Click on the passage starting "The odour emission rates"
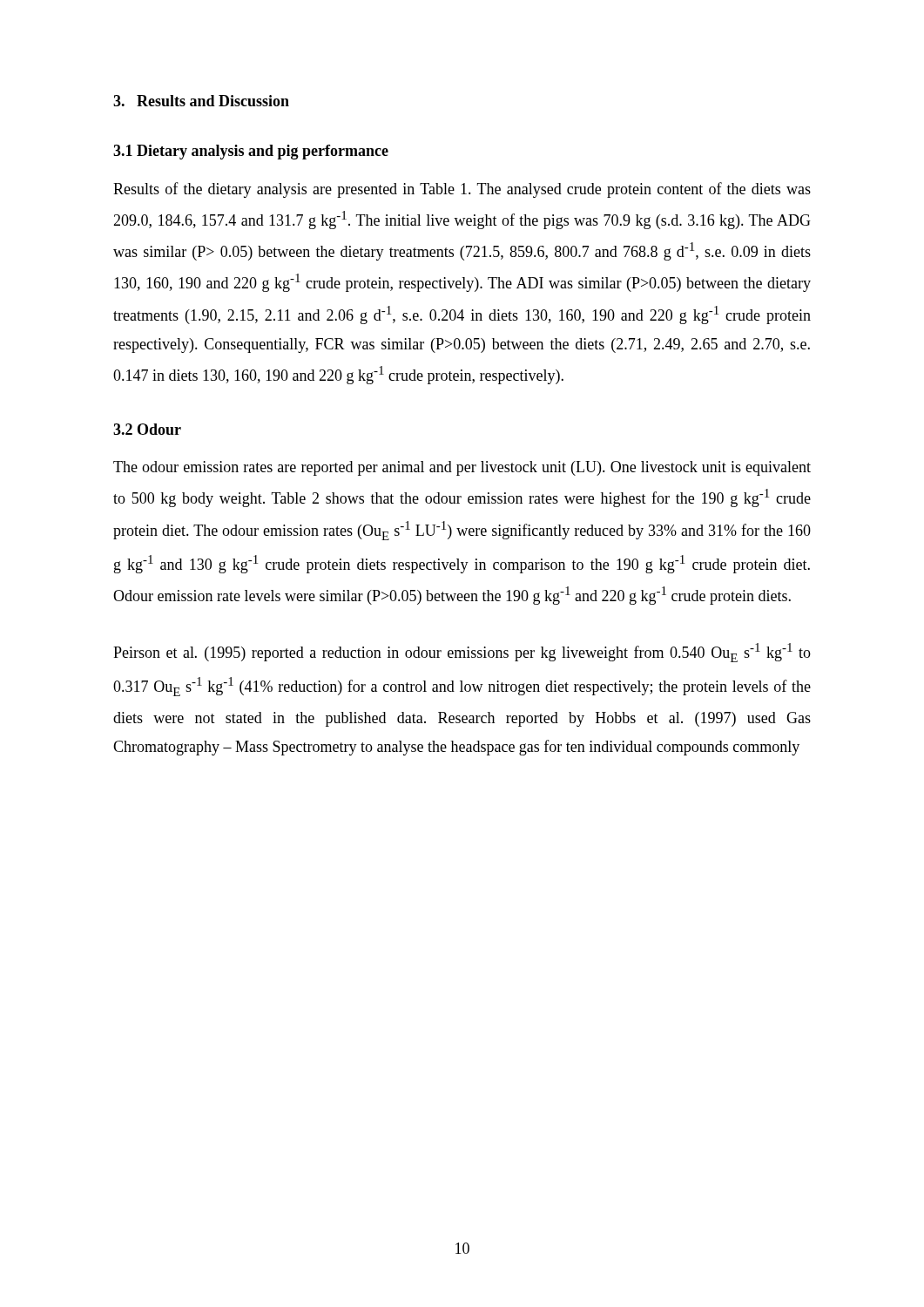The width and height of the screenshot is (924, 1307). (x=462, y=532)
